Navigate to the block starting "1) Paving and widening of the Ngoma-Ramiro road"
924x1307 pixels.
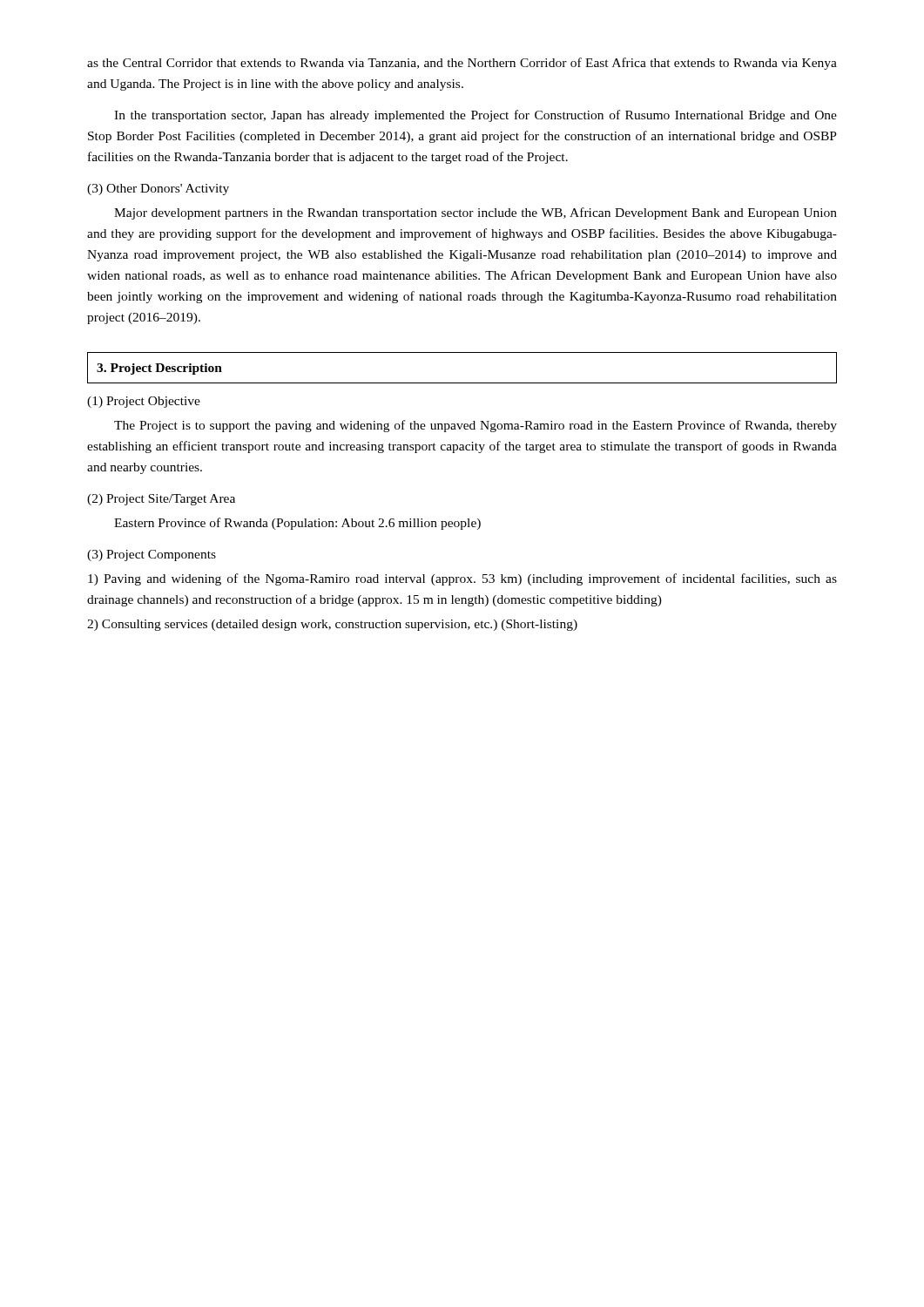[462, 589]
